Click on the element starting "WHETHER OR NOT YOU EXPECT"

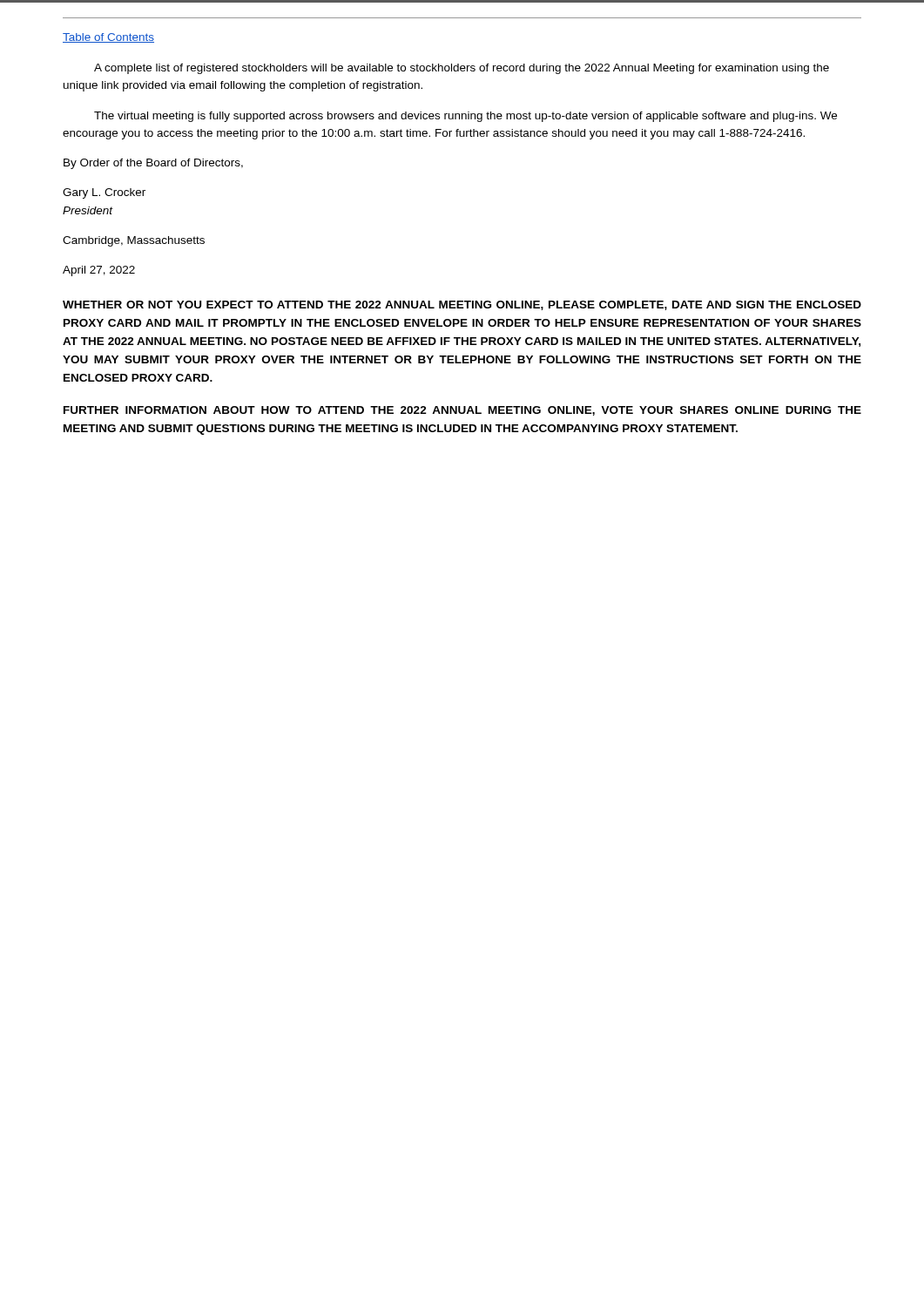tap(462, 341)
